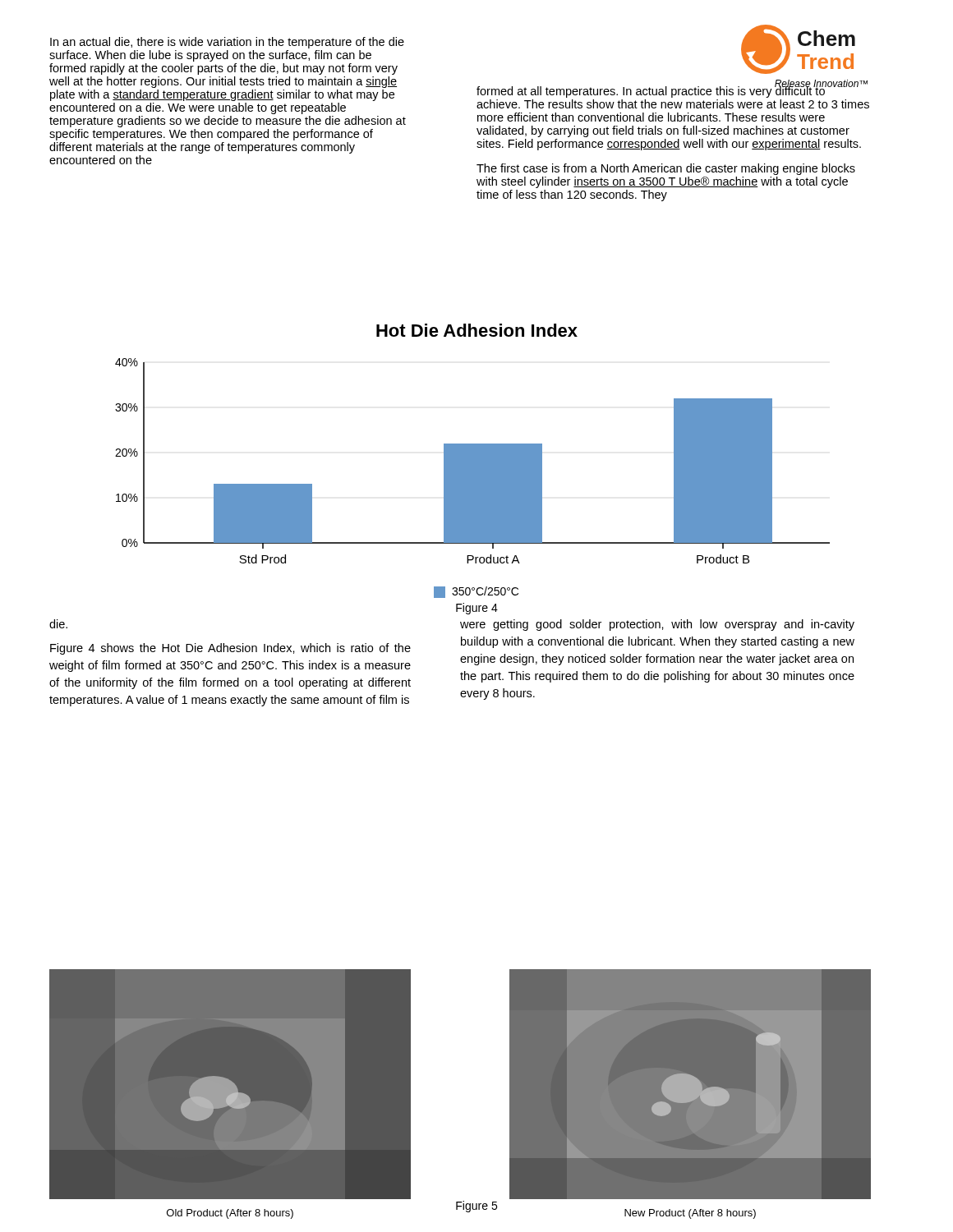Image resolution: width=953 pixels, height=1232 pixels.
Task: Find the block on this page that starts "In an actual die, there is wide variation"
Action: 230,101
